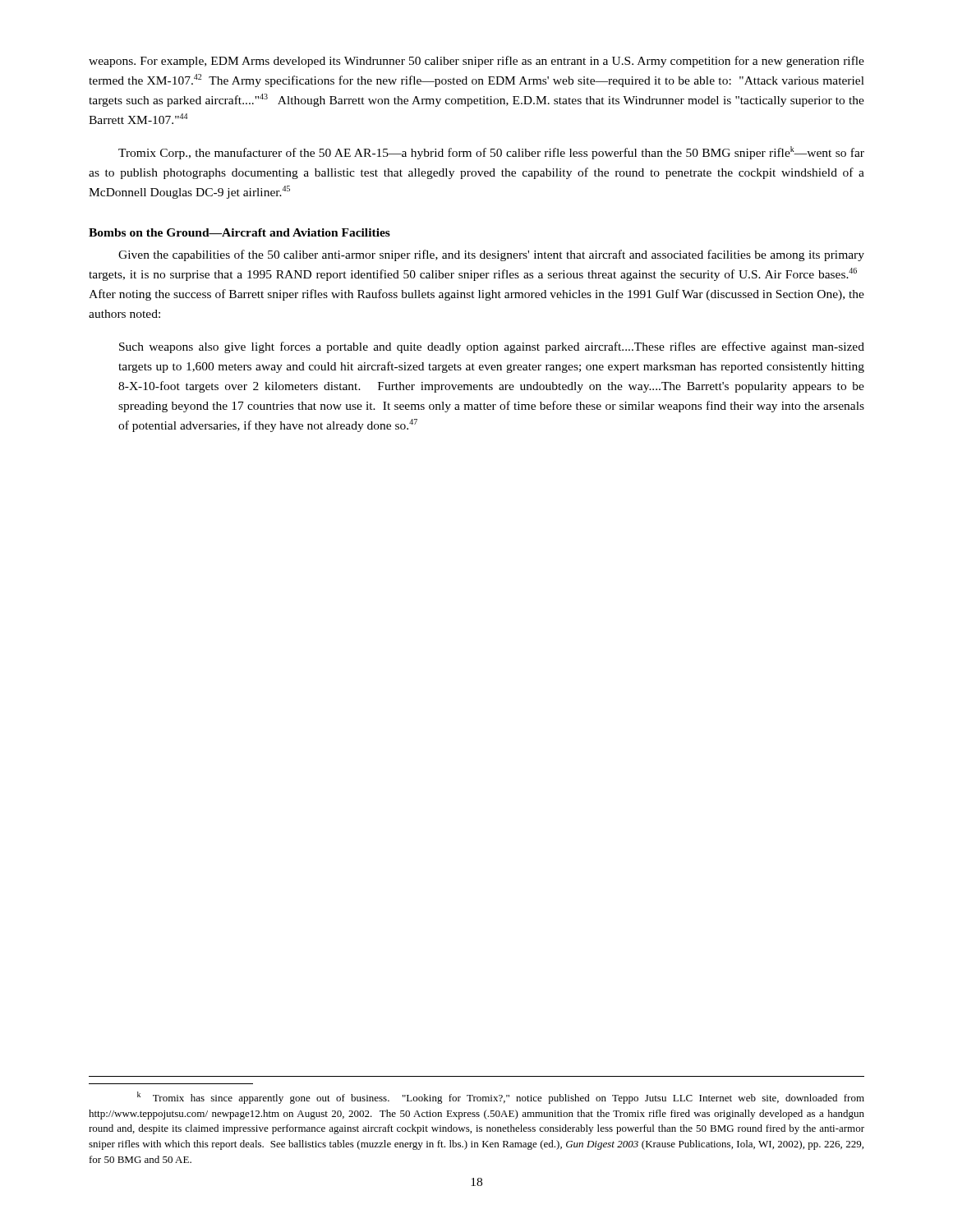Viewport: 953px width, 1232px height.
Task: Locate the passage starting "Tromix Corp., the manufacturer of"
Action: click(x=476, y=172)
